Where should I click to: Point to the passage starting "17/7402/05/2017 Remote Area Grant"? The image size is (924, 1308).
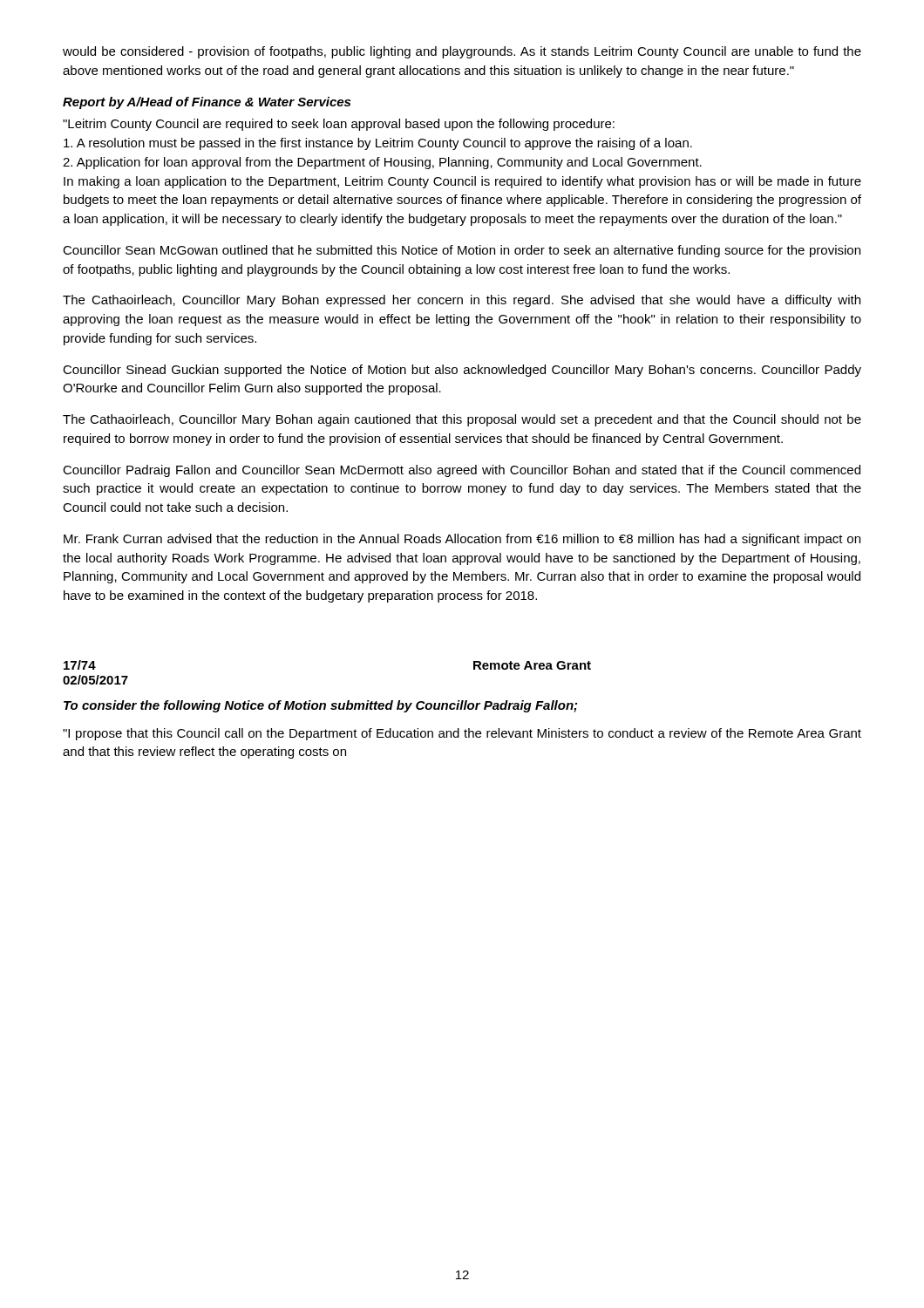point(462,672)
